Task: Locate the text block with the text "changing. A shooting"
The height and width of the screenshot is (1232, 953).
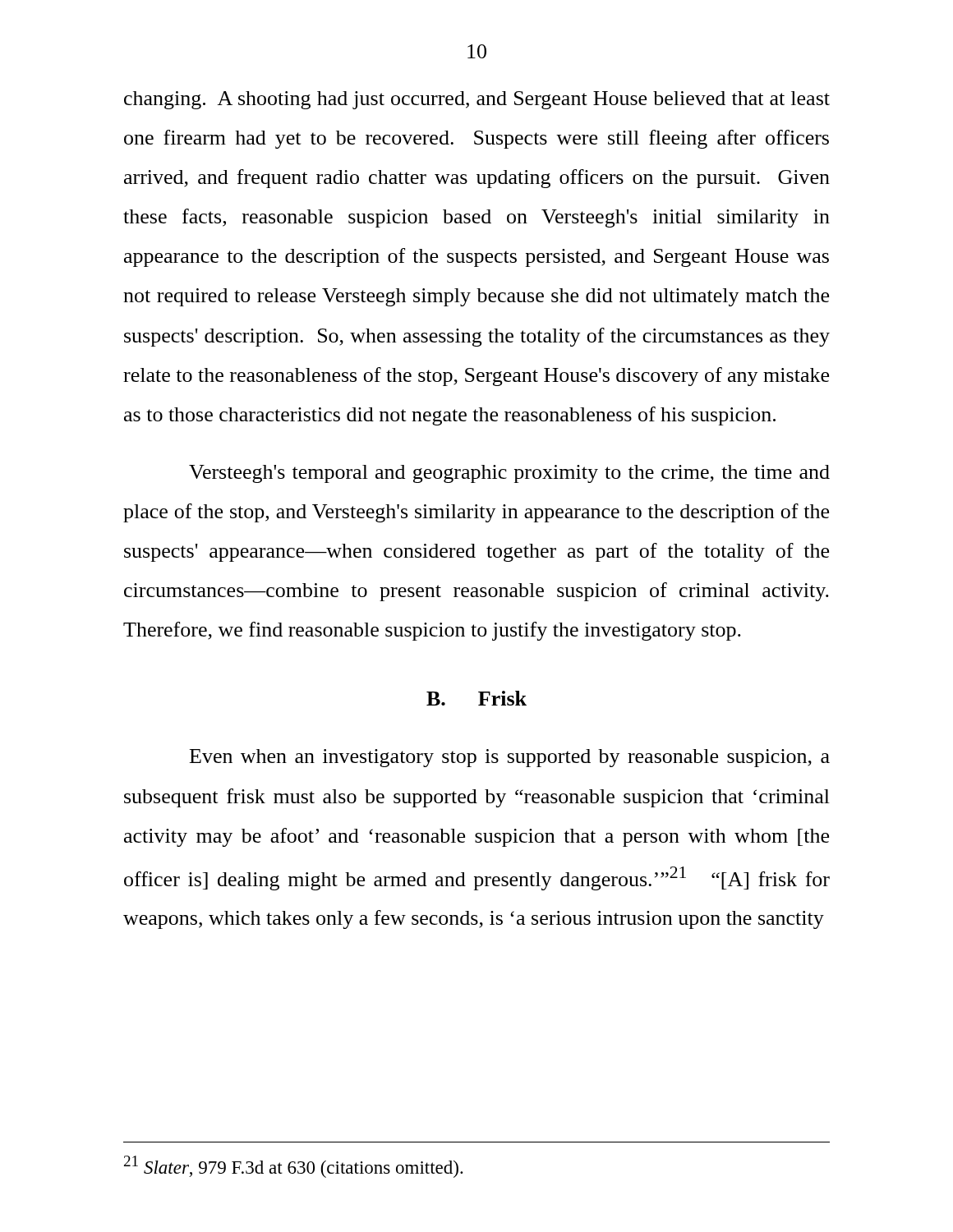Action: (476, 256)
